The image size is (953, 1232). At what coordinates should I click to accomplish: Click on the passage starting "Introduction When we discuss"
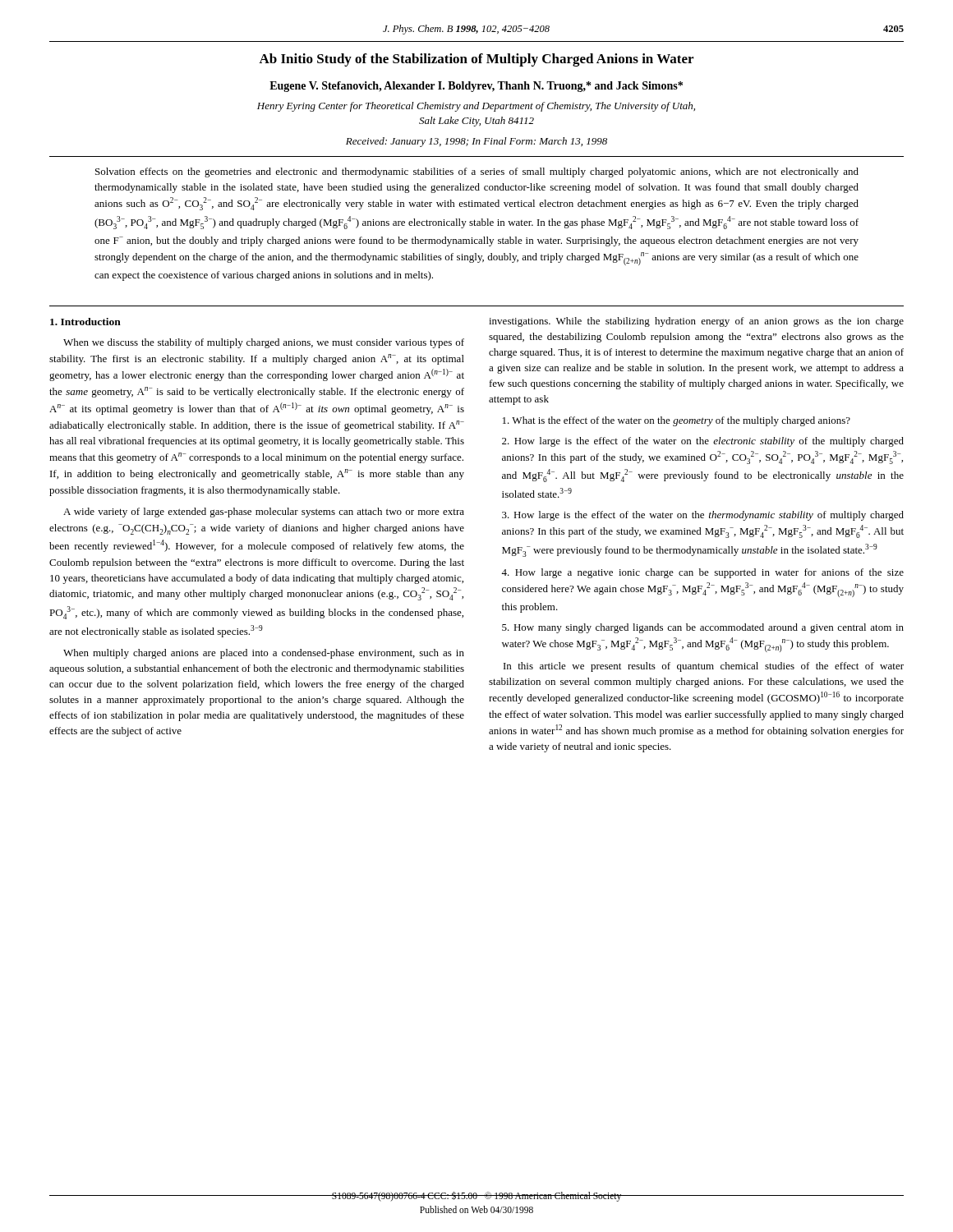(x=257, y=526)
